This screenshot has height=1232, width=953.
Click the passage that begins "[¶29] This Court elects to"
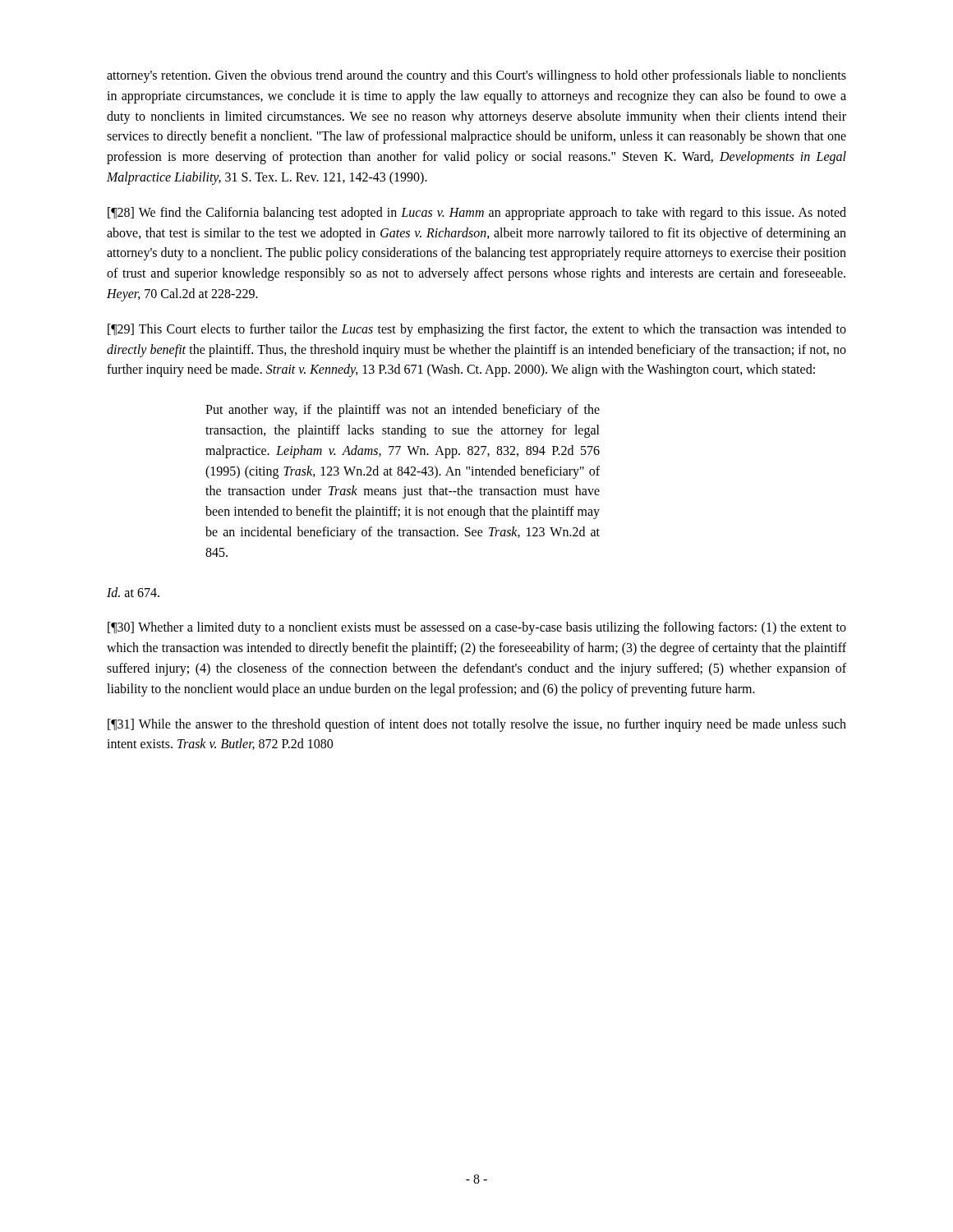476,349
